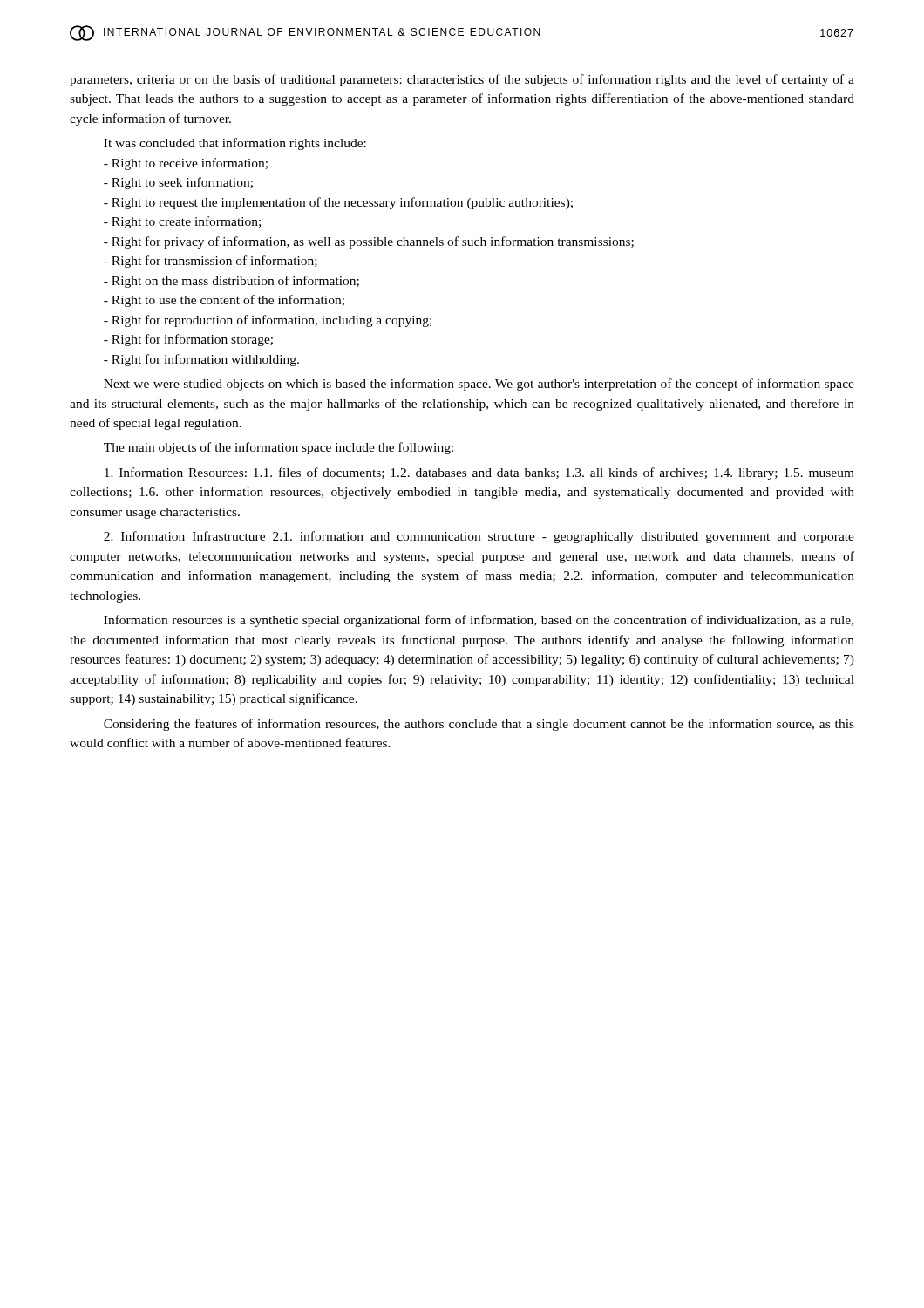Click on the list item with the text "Right for reproduction"

(268, 321)
